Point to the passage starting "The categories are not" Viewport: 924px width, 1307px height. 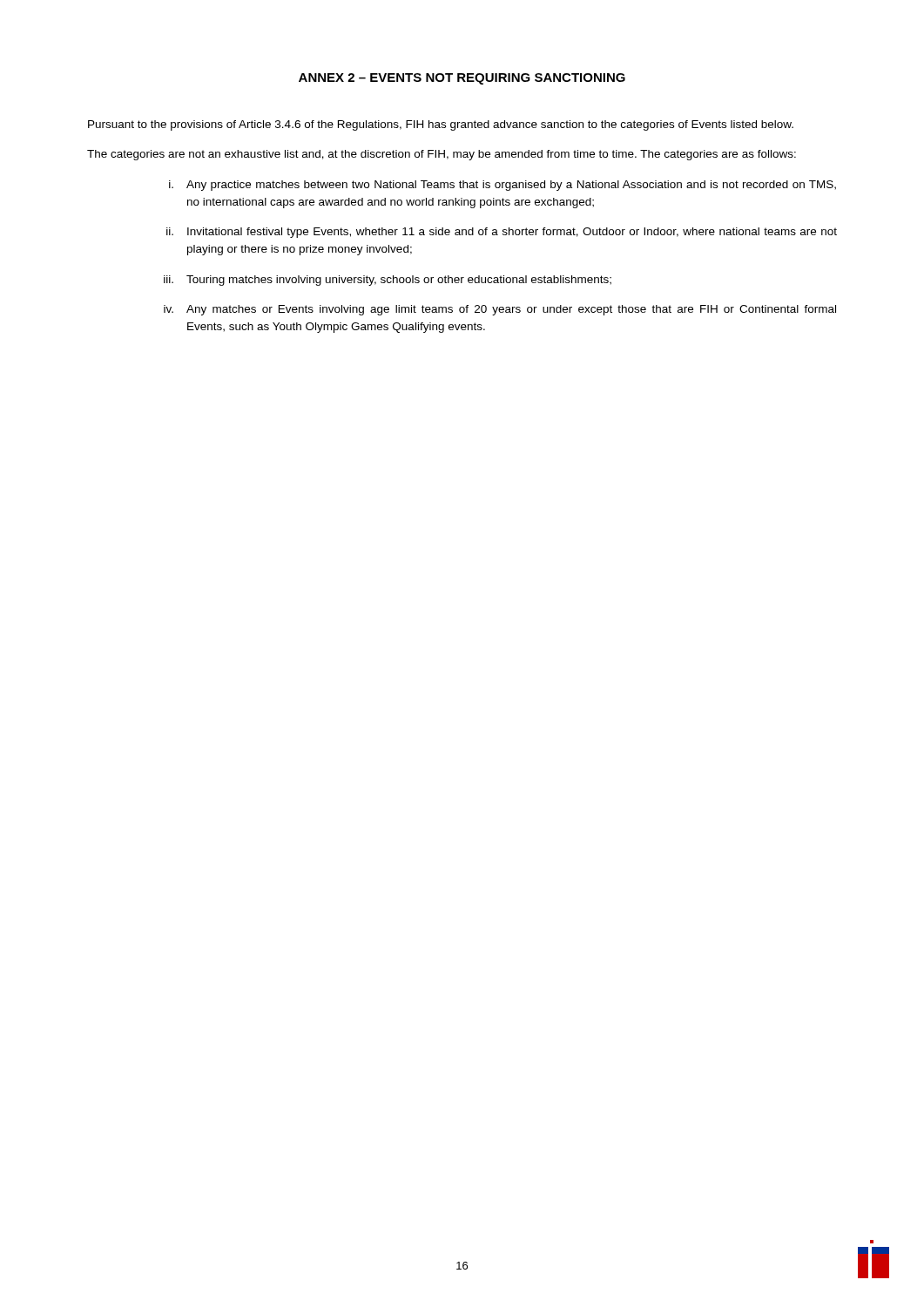(442, 154)
